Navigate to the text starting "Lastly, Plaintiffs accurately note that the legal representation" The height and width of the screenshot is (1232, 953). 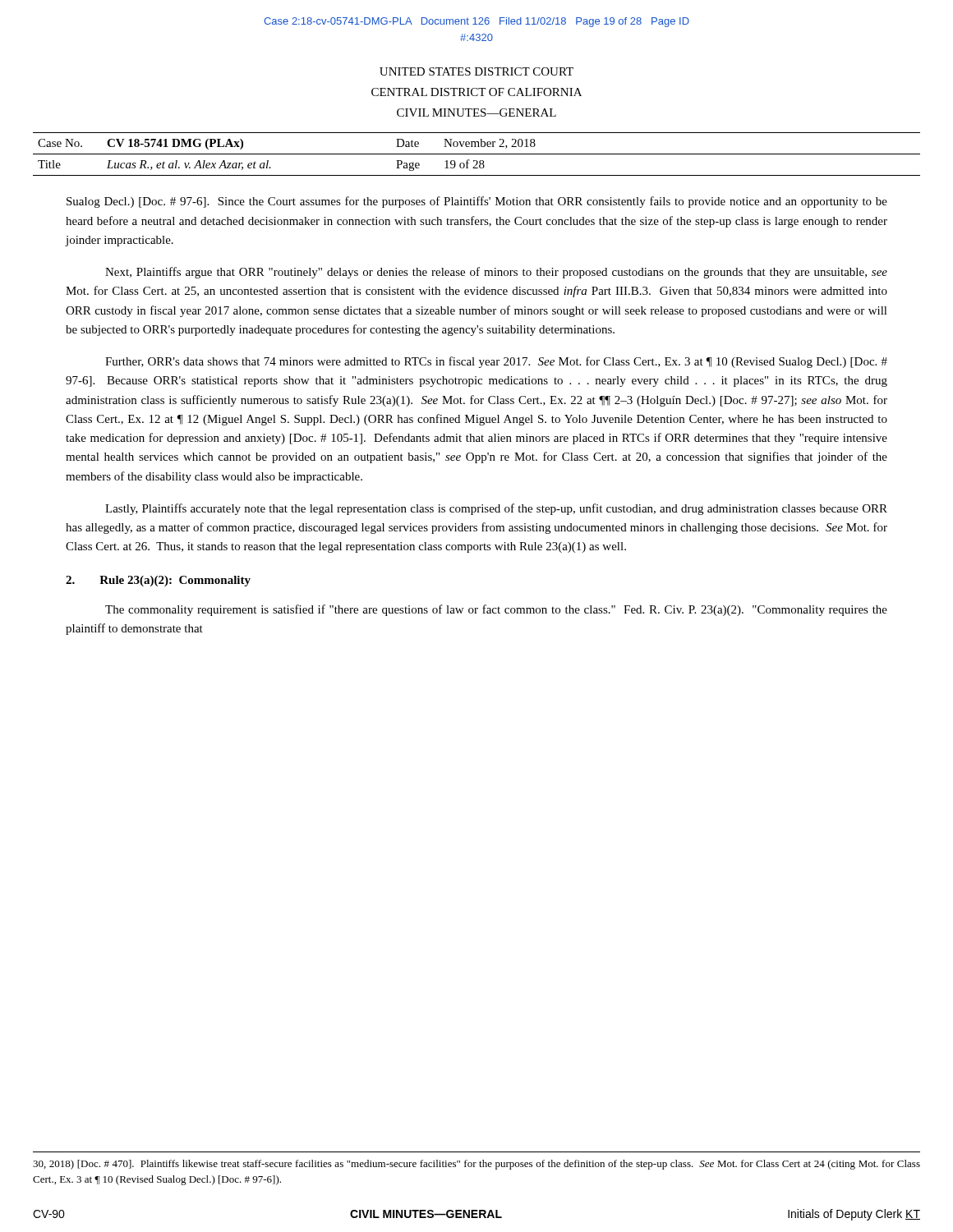476,527
